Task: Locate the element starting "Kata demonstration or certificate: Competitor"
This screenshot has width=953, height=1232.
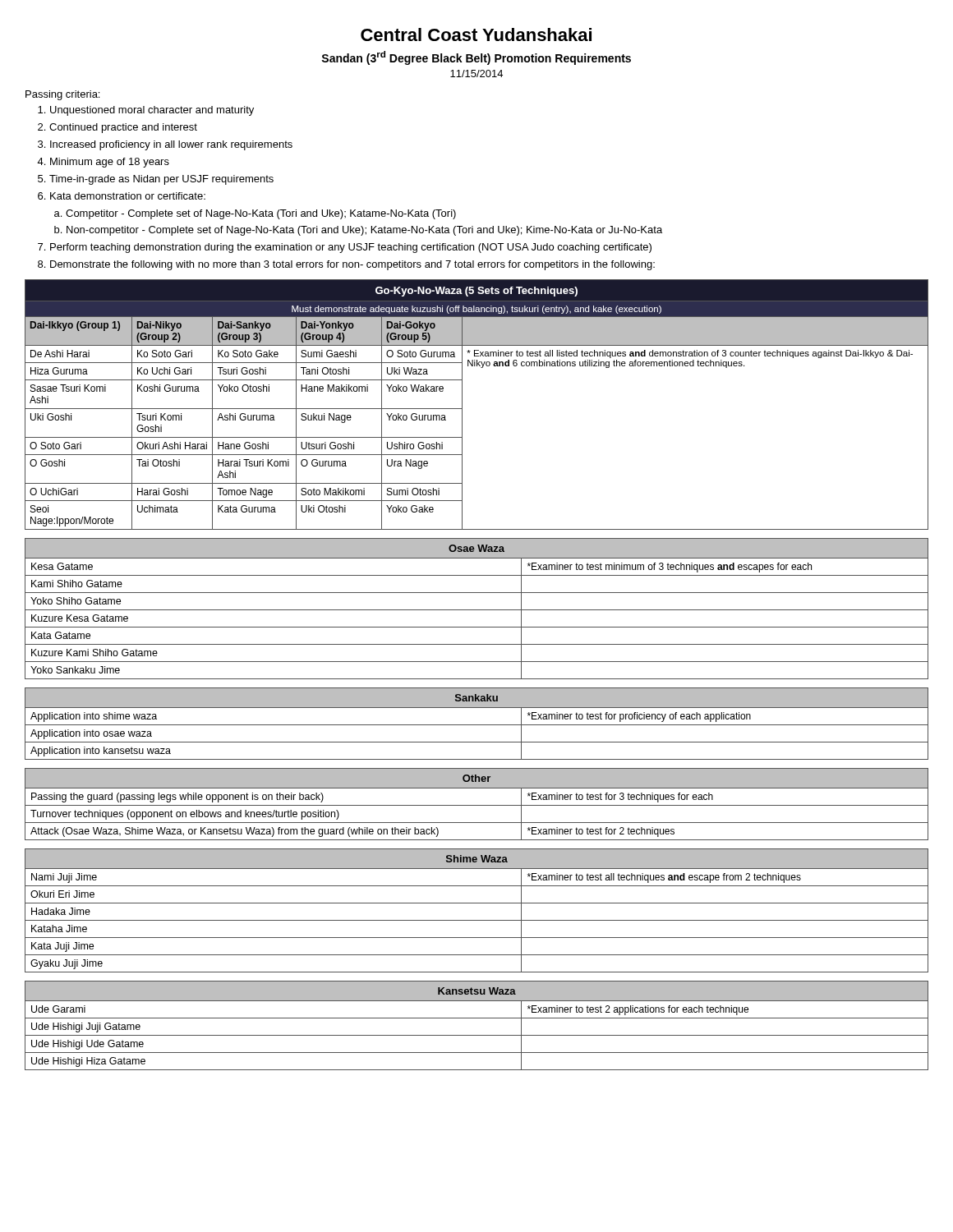Action: [x=128, y=196]
